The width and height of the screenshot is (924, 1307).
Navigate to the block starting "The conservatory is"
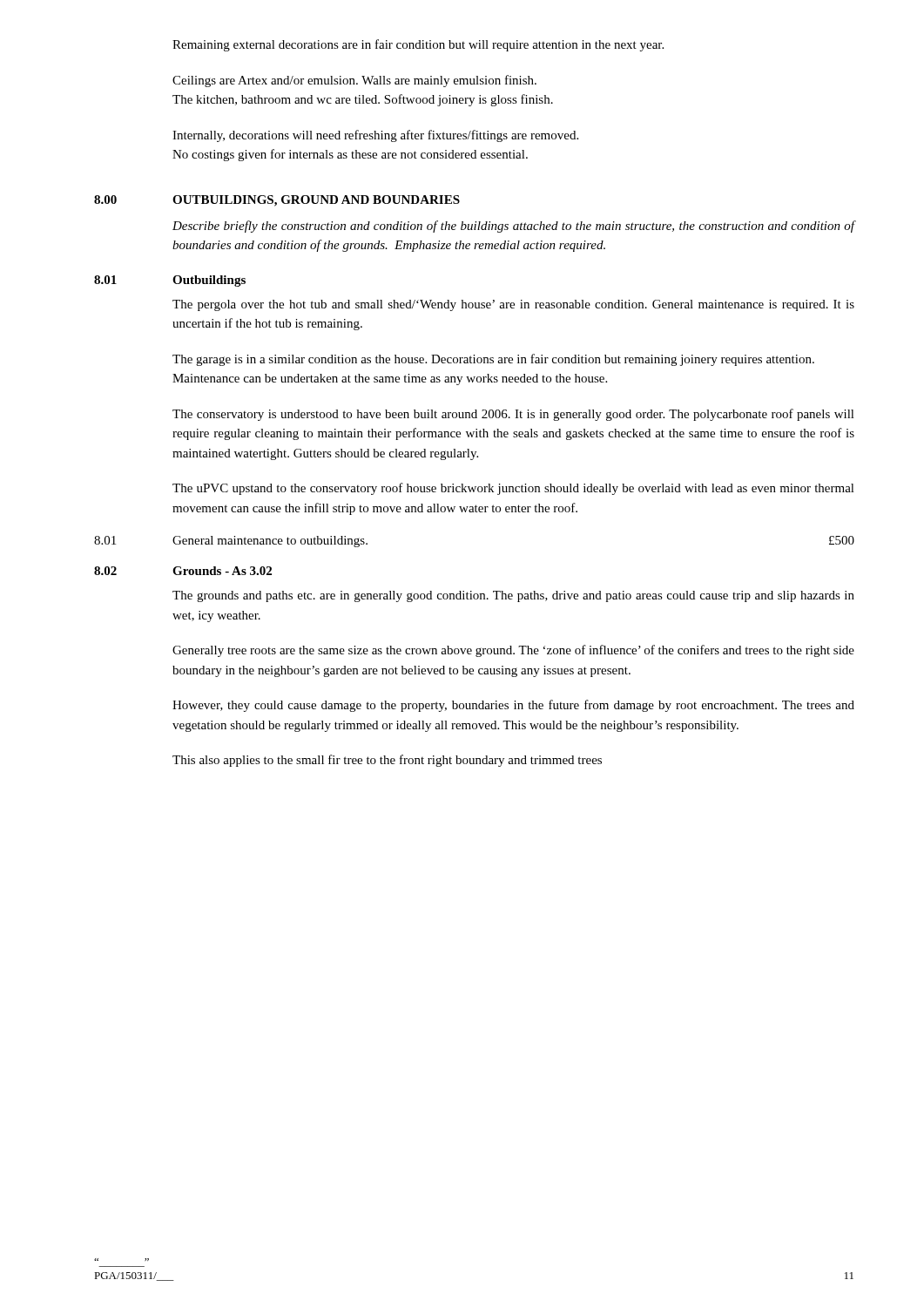pos(513,433)
